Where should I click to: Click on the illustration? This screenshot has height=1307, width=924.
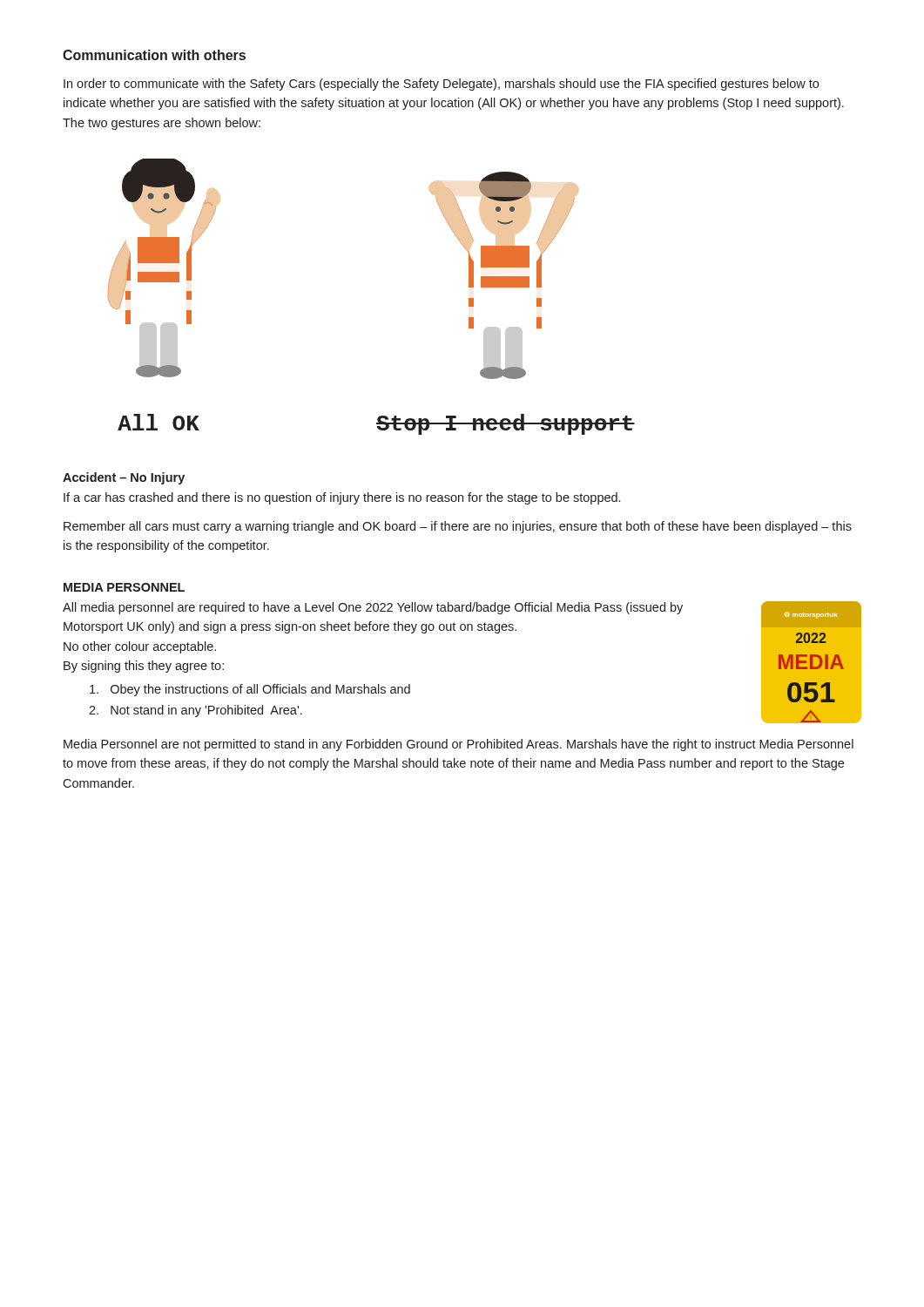point(462,298)
